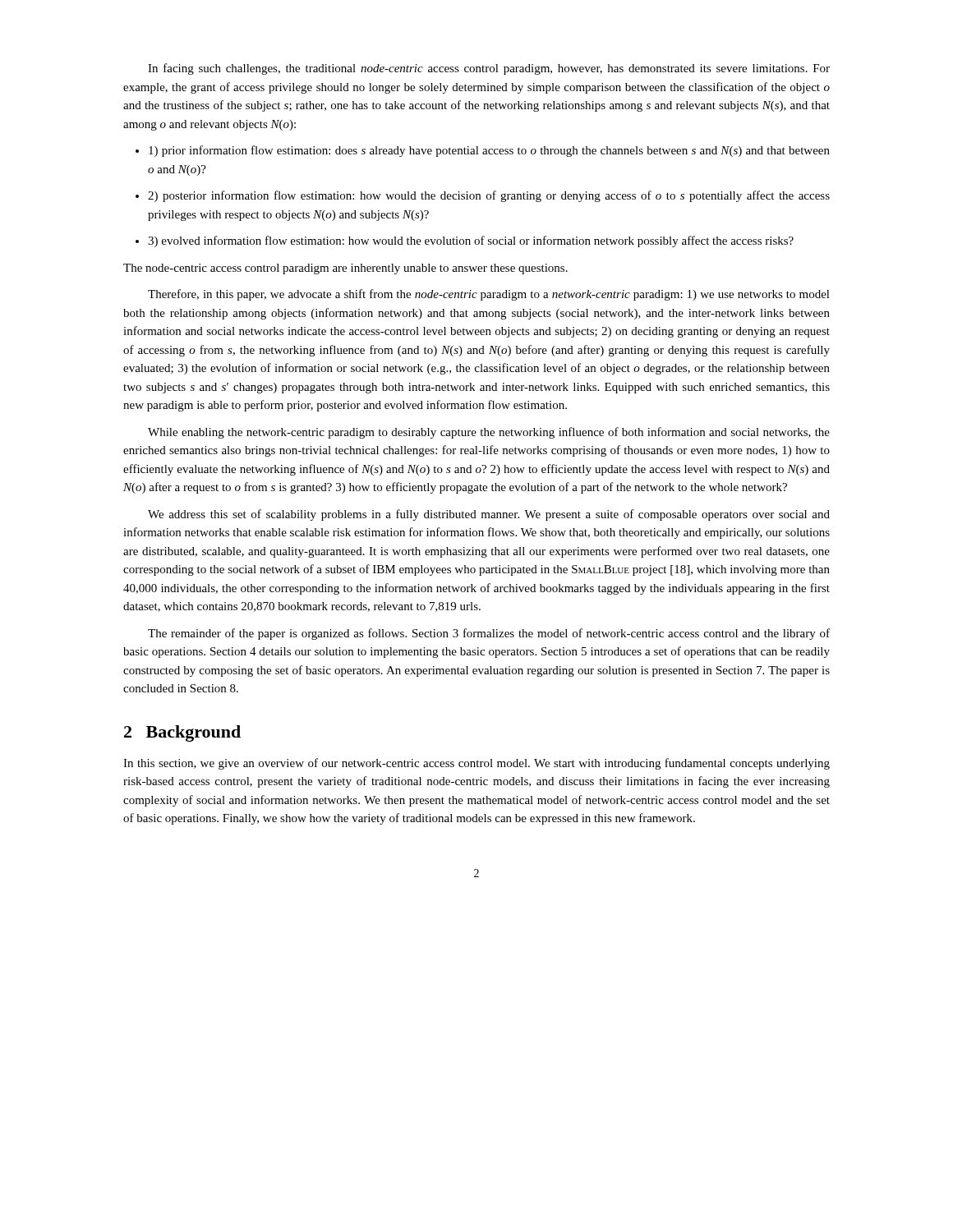Point to the block starting "We address this set of scalability"

(x=476, y=560)
